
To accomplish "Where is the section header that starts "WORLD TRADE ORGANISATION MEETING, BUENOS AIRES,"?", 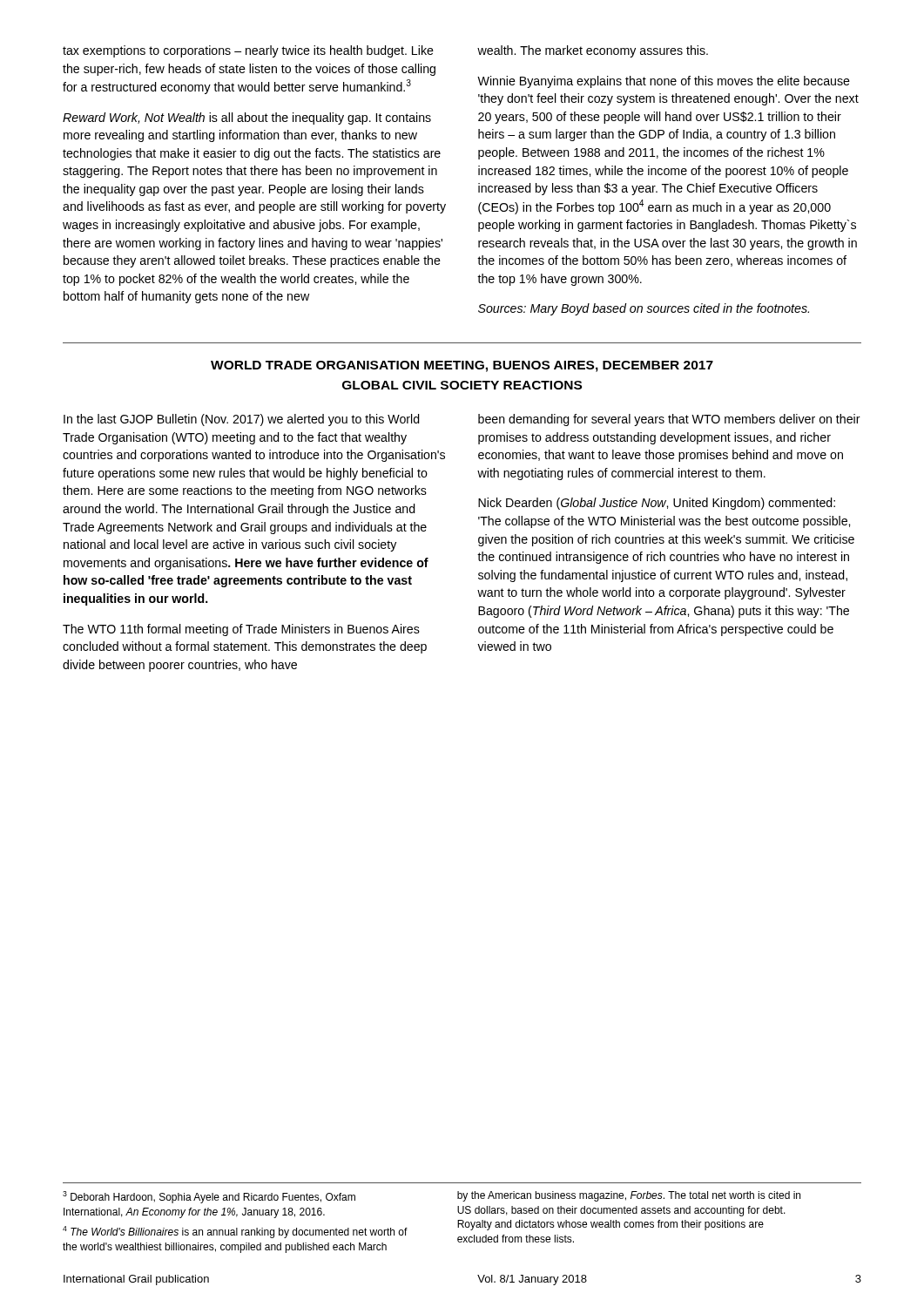I will click(462, 375).
